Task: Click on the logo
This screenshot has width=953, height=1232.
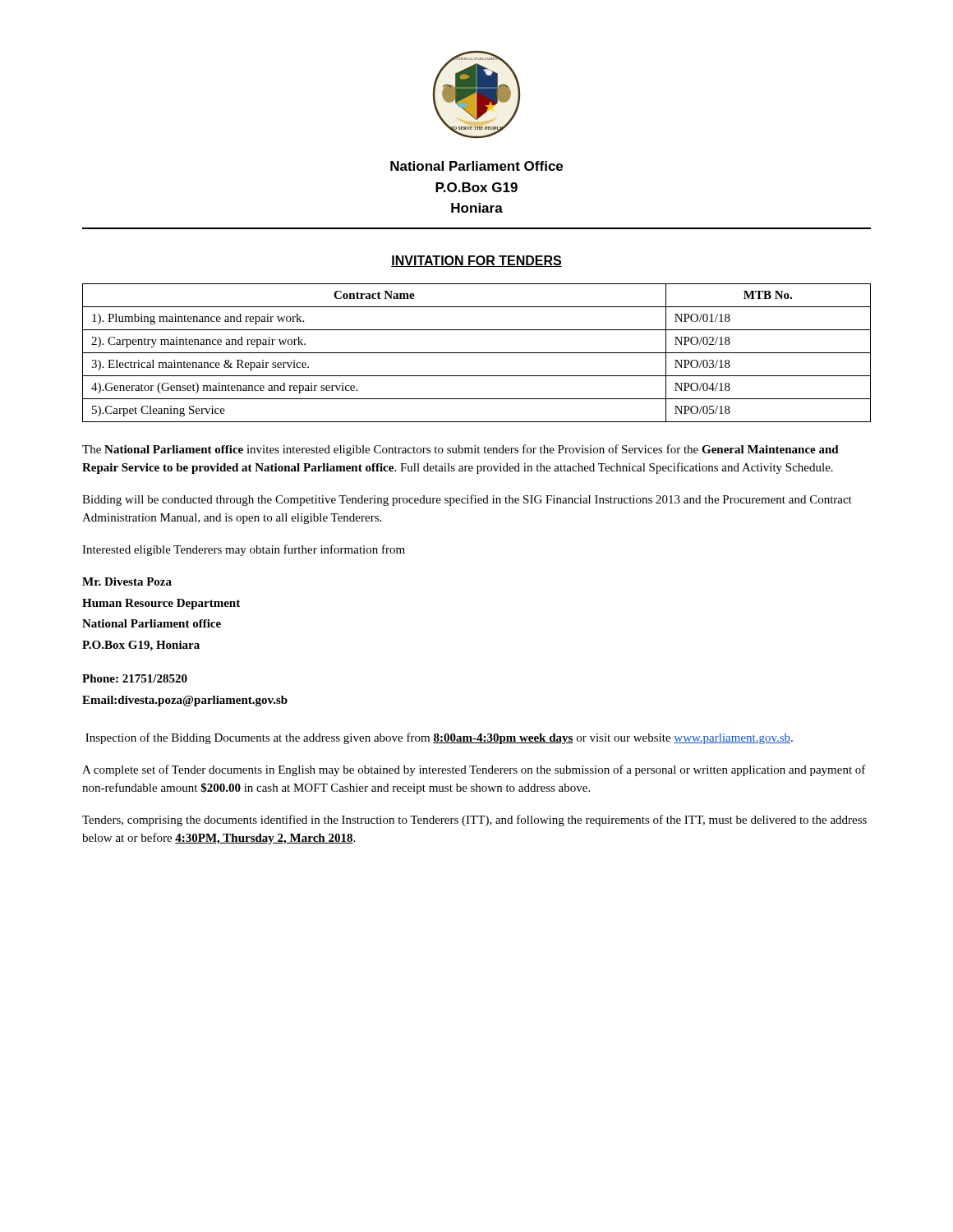Action: pyautogui.click(x=476, y=96)
